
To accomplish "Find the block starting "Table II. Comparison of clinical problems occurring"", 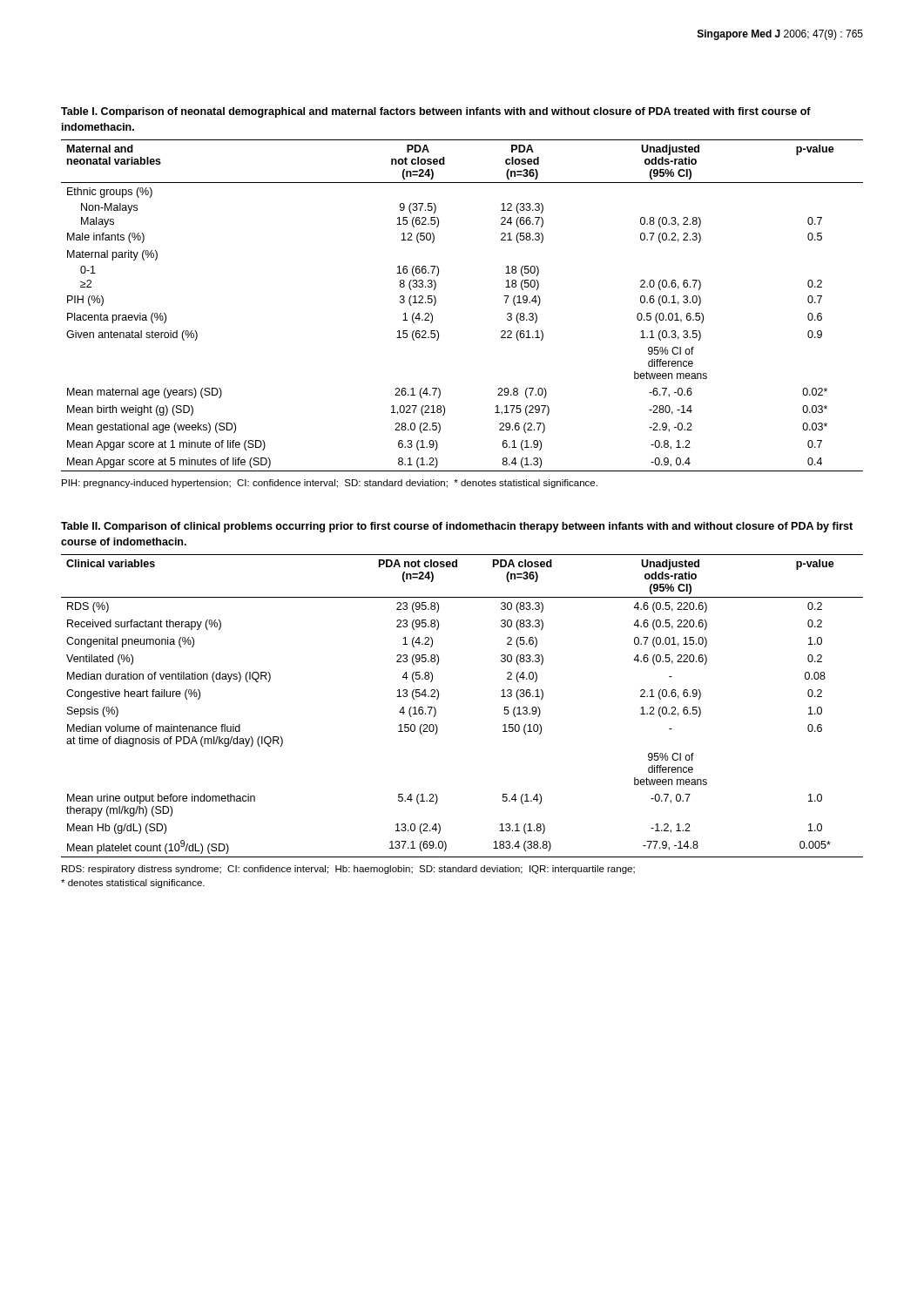I will point(457,534).
